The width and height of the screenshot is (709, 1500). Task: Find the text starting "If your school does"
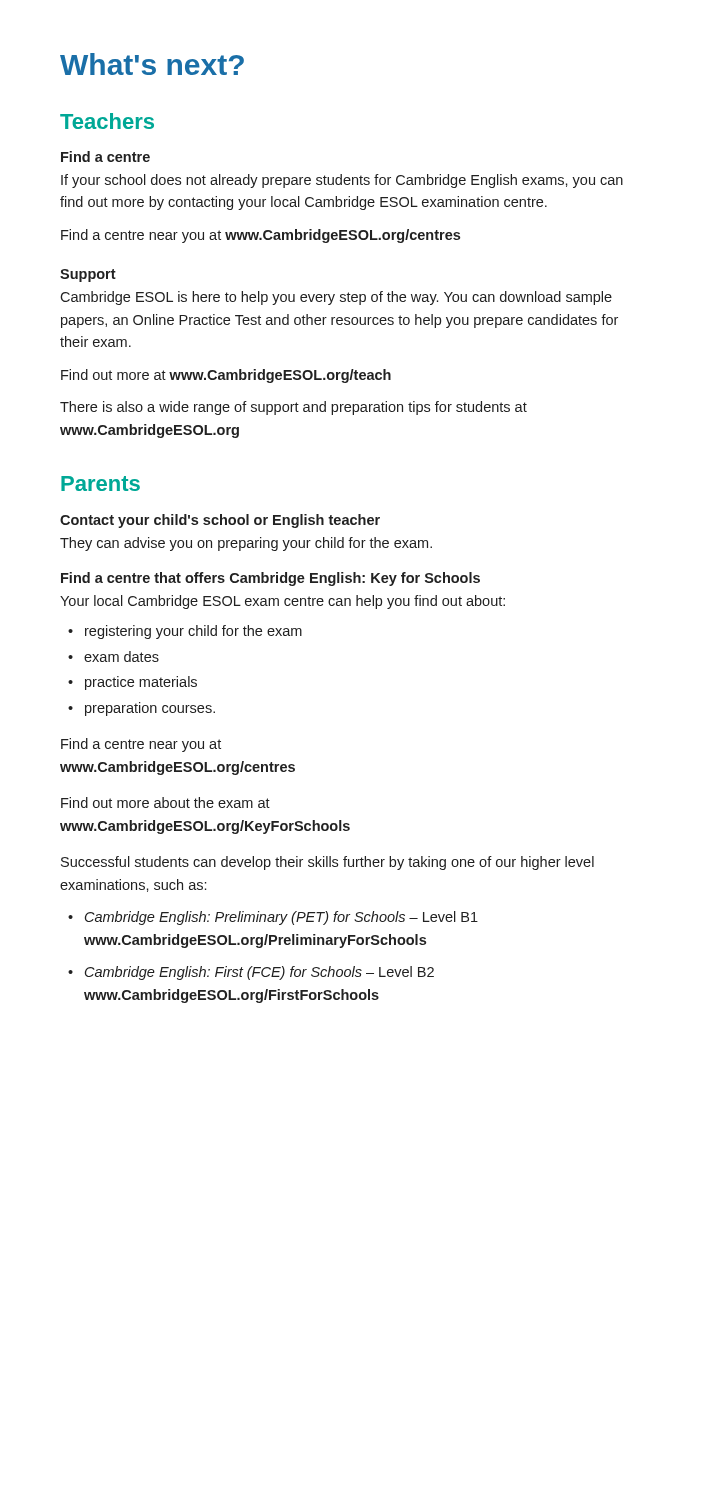coord(342,191)
